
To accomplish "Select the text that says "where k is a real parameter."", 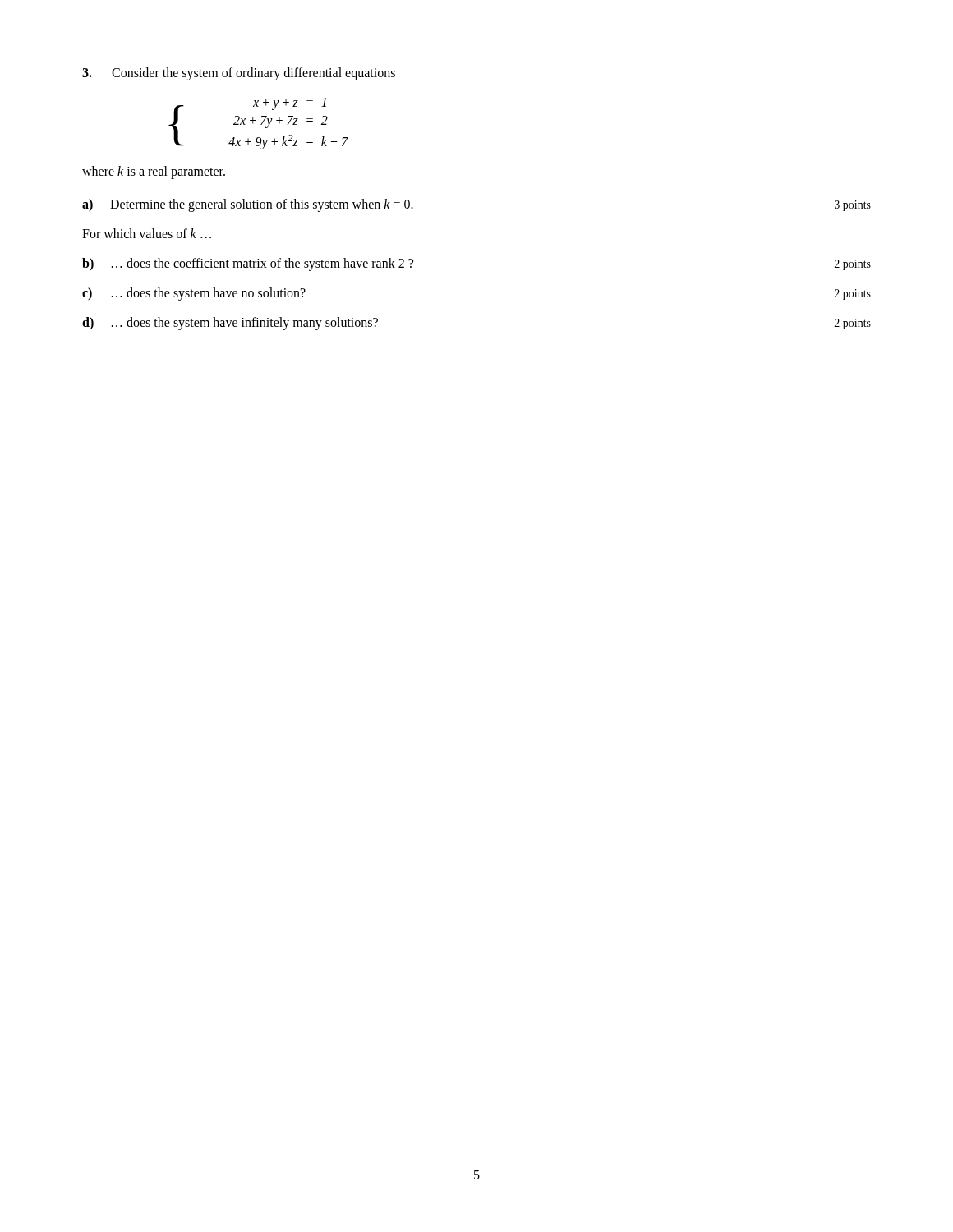I will 154,172.
